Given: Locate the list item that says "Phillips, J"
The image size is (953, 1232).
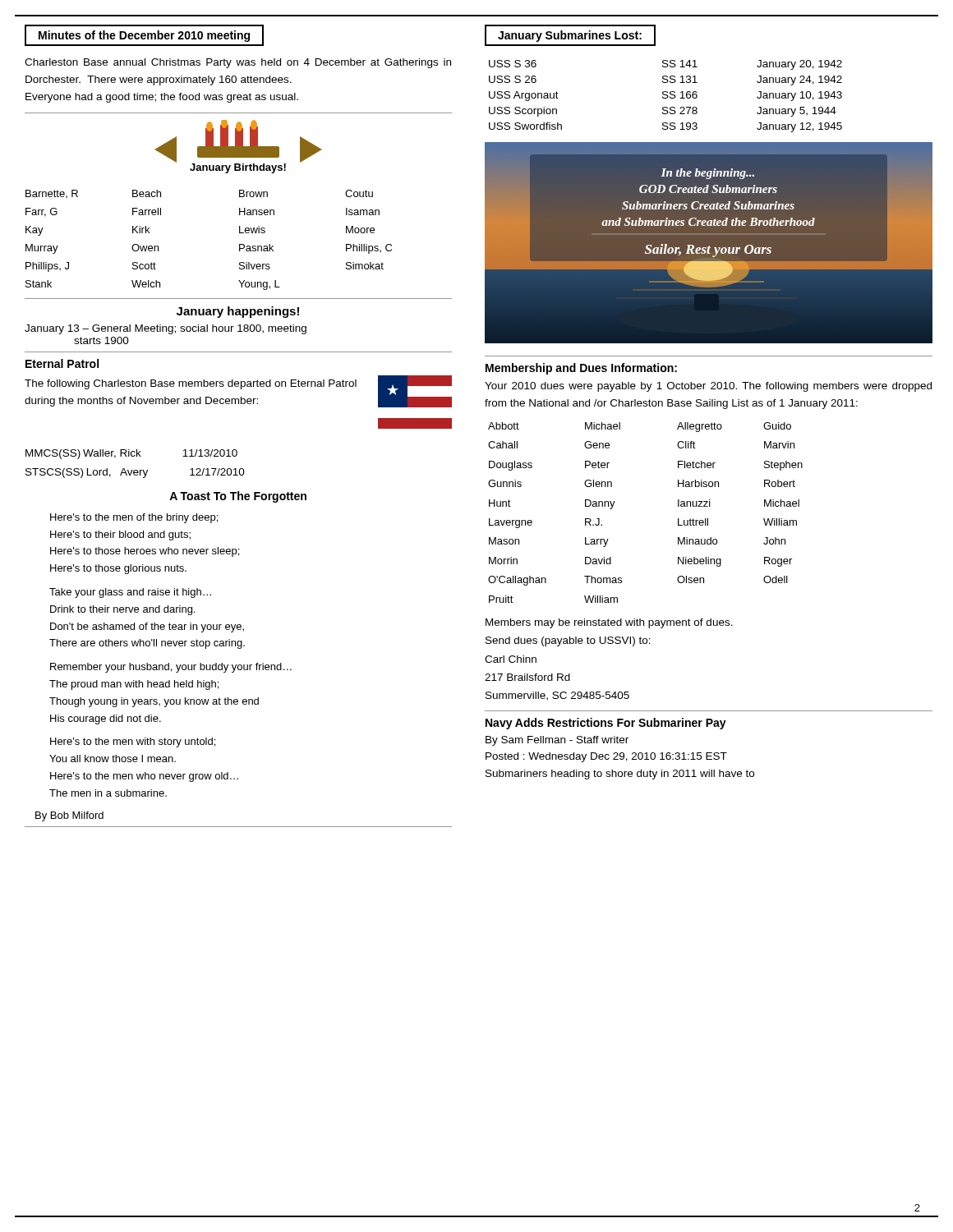Looking at the screenshot, I should click(x=47, y=266).
